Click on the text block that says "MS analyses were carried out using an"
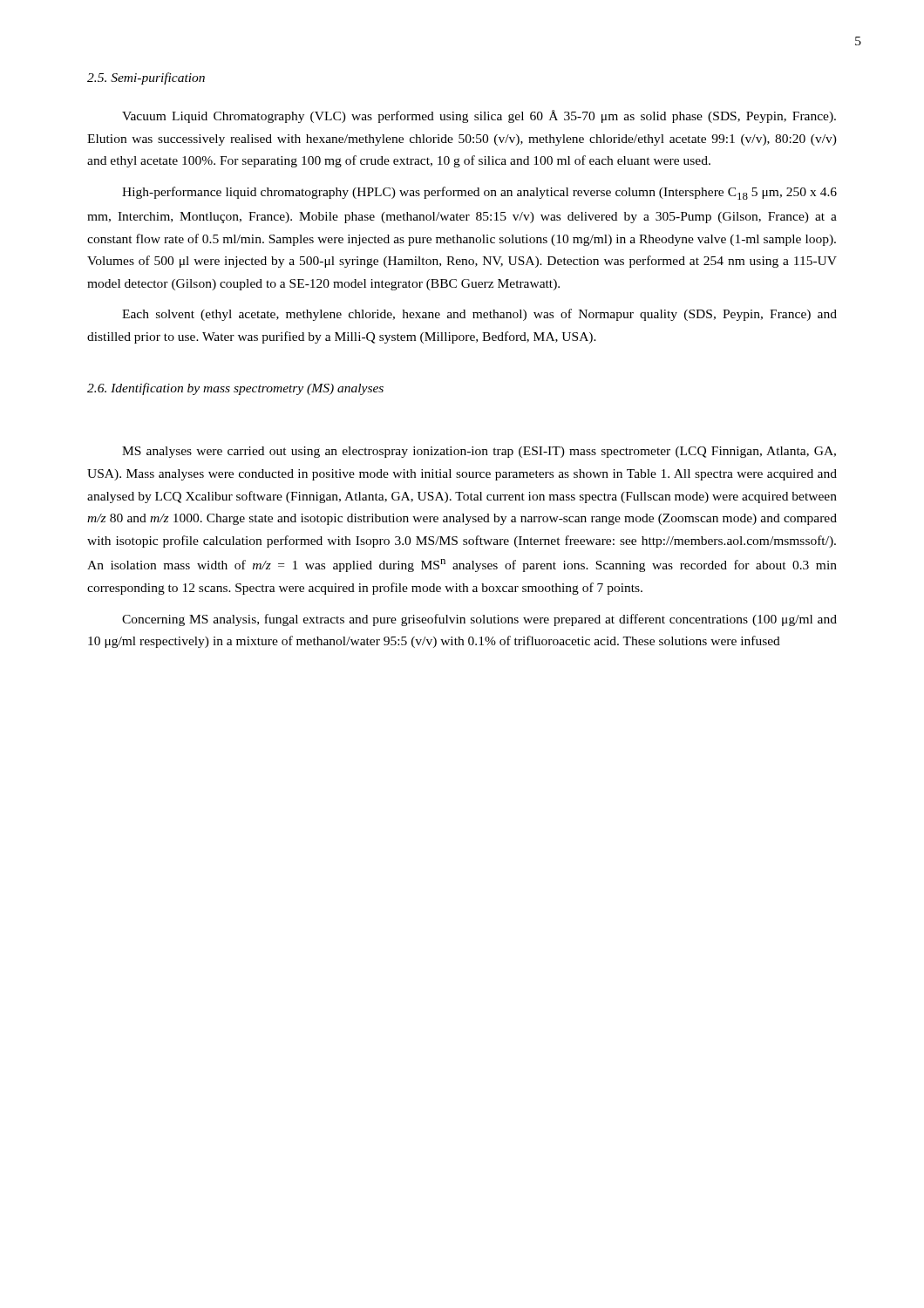 (x=462, y=519)
